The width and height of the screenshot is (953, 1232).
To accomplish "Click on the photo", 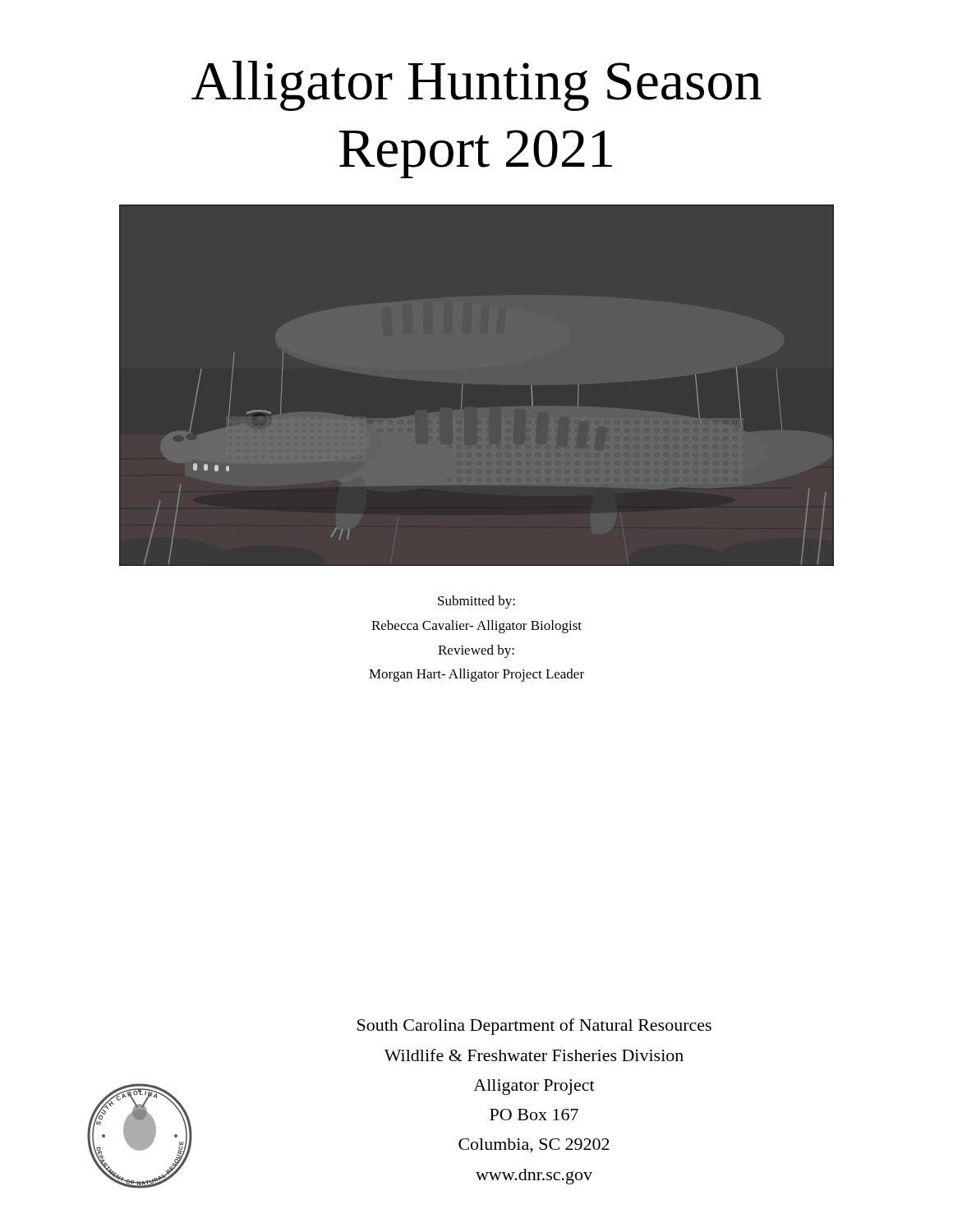I will (476, 385).
